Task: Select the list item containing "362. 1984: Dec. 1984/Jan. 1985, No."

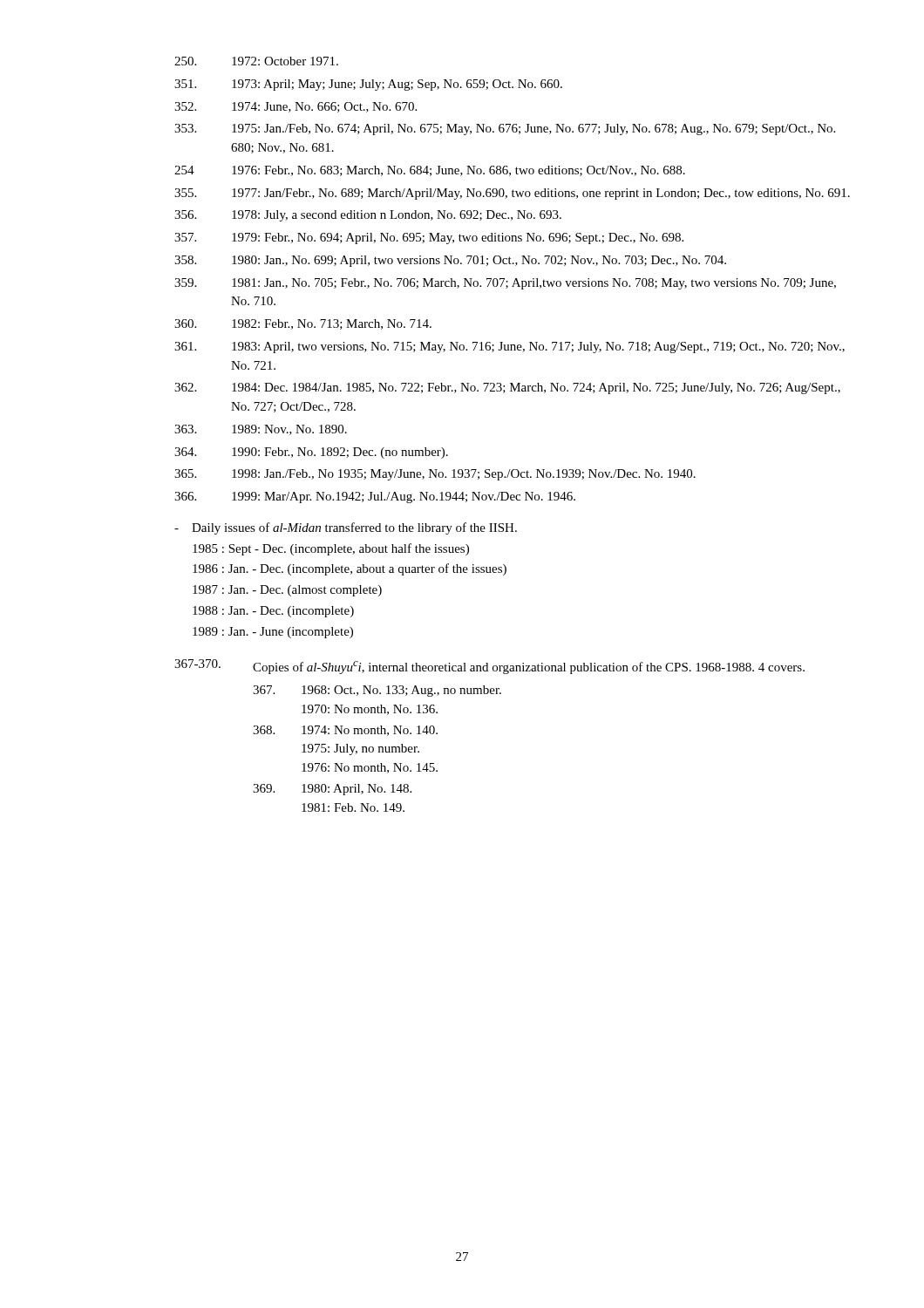Action: pyautogui.click(x=514, y=398)
